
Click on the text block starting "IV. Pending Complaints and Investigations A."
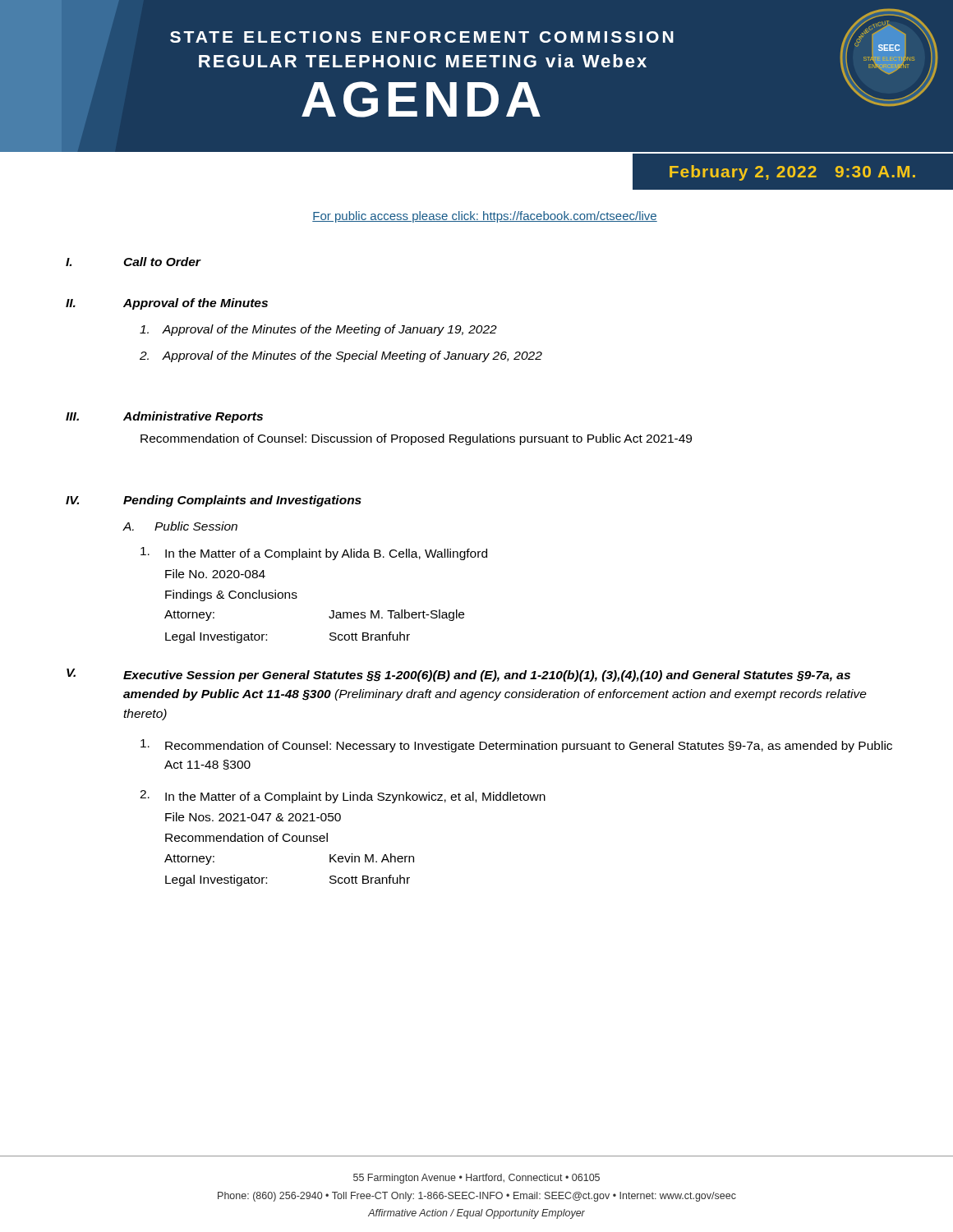(x=214, y=501)
